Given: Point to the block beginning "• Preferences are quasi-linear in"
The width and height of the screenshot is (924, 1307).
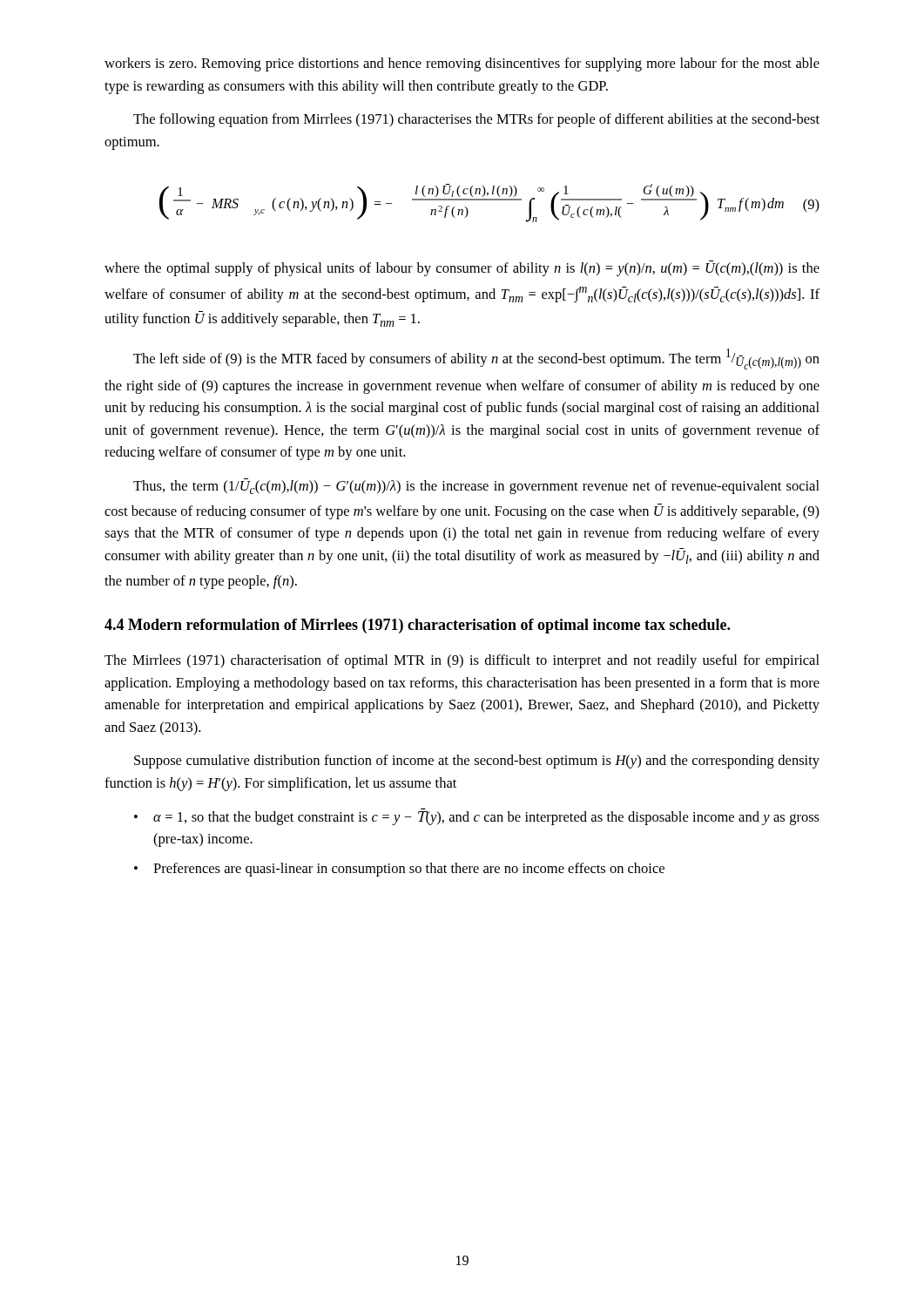Looking at the screenshot, I should tap(476, 869).
